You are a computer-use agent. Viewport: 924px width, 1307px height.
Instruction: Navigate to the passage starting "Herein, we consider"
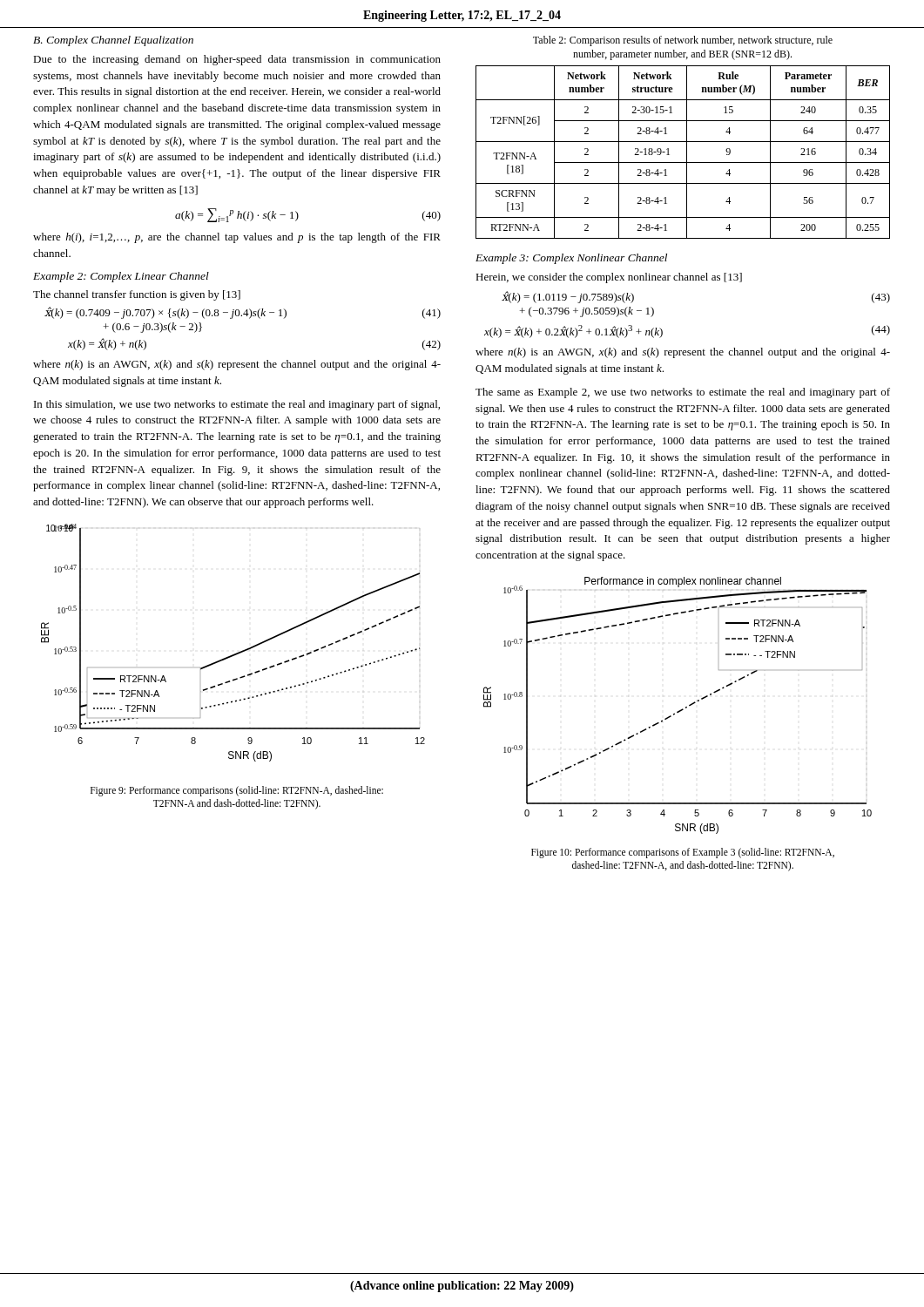coord(609,277)
